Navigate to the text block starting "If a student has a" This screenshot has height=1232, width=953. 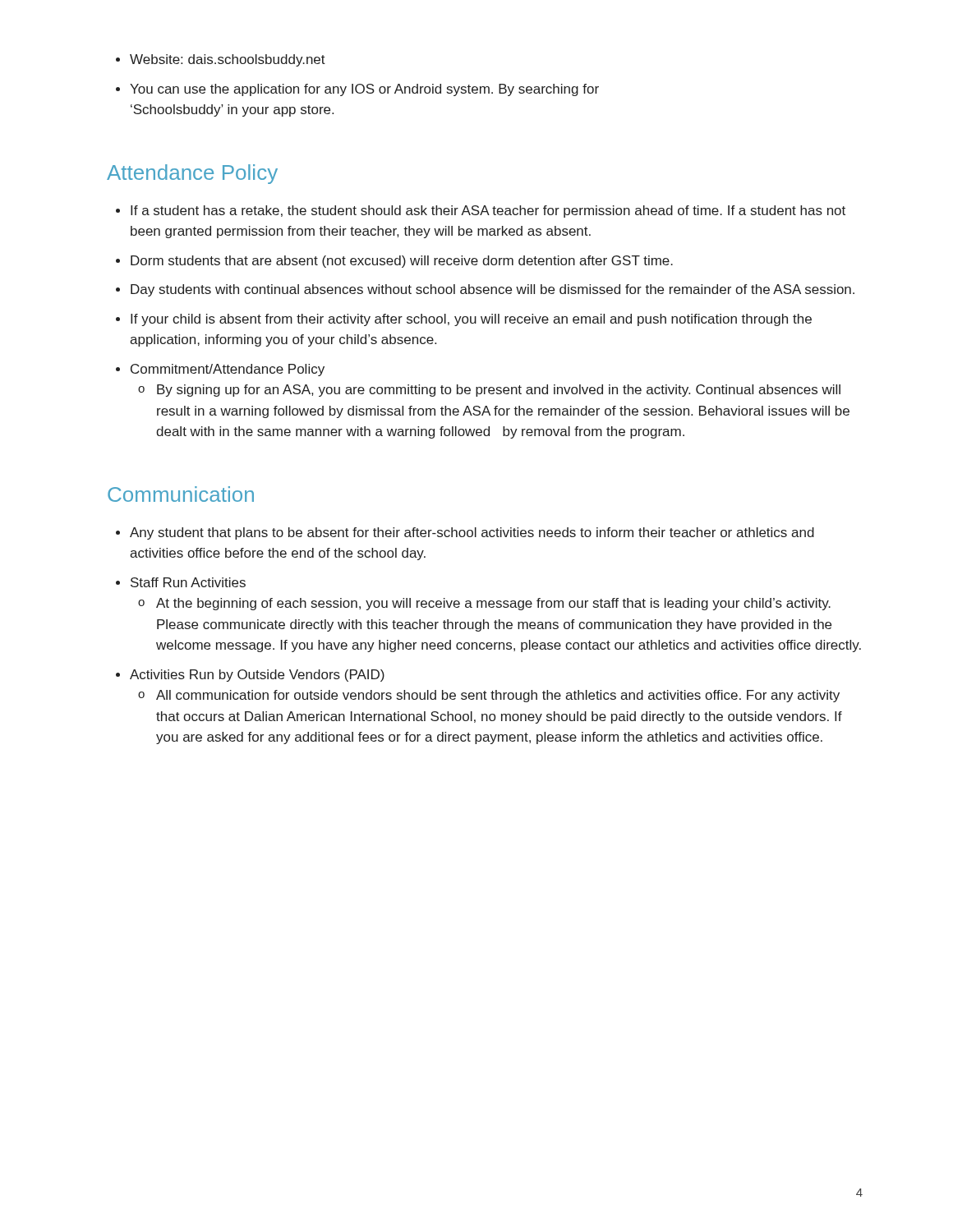(485, 321)
